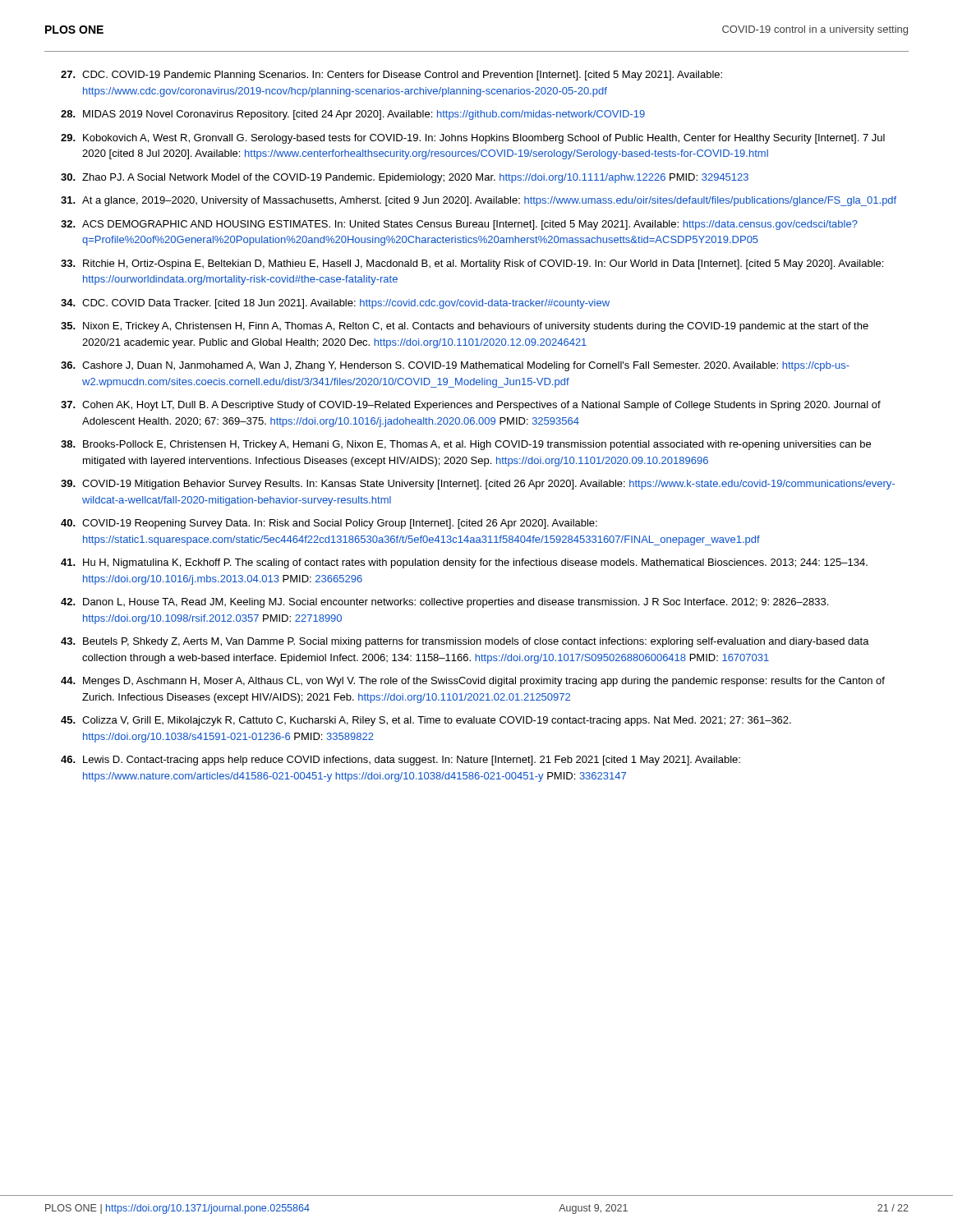This screenshot has height=1232, width=953.
Task: Point to the passage starting "40. COVID-19 Reopening Survey Data. In: Risk"
Action: click(x=476, y=531)
